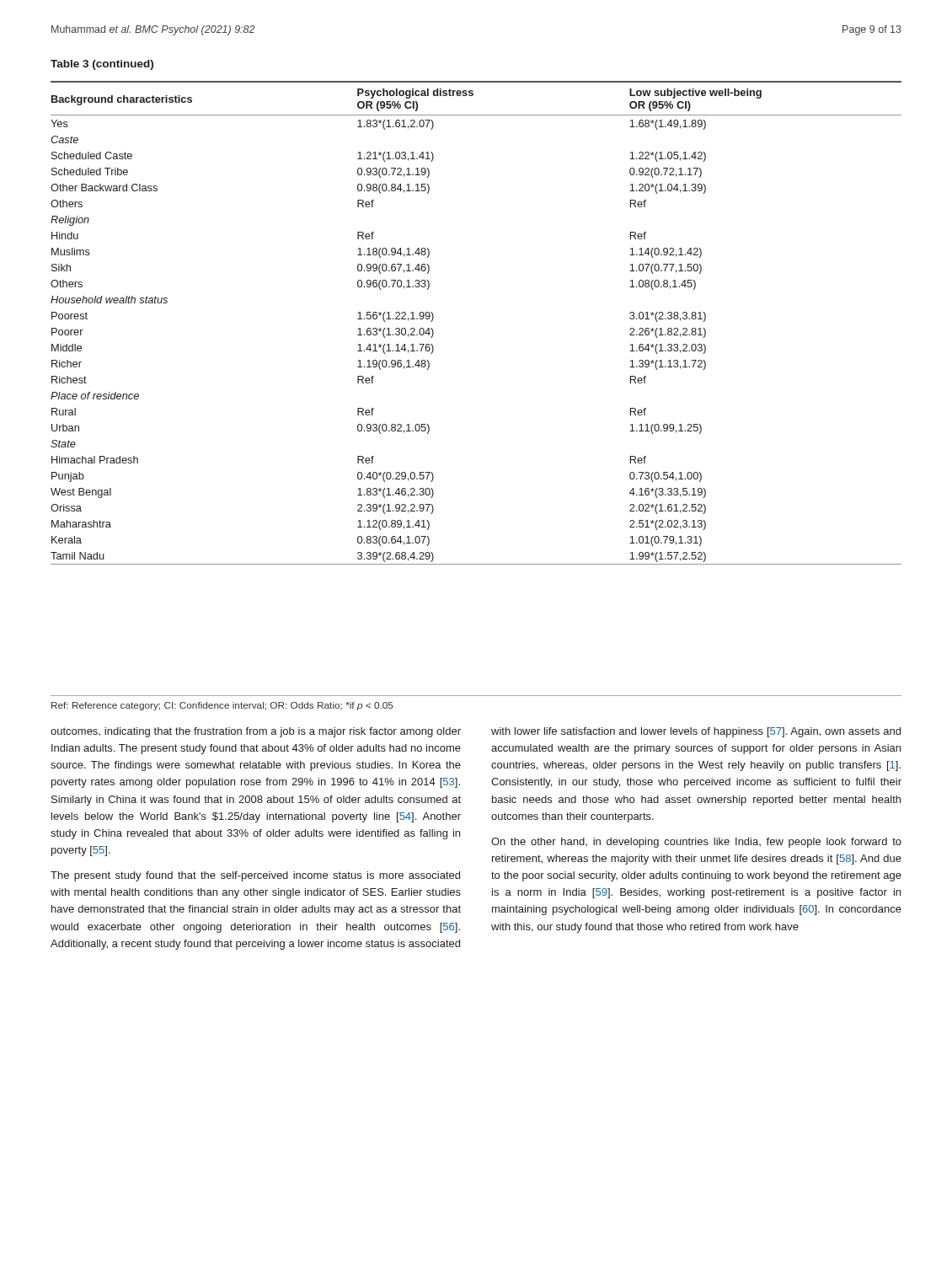Locate the table with the text "Household wealth status"

coord(476,323)
